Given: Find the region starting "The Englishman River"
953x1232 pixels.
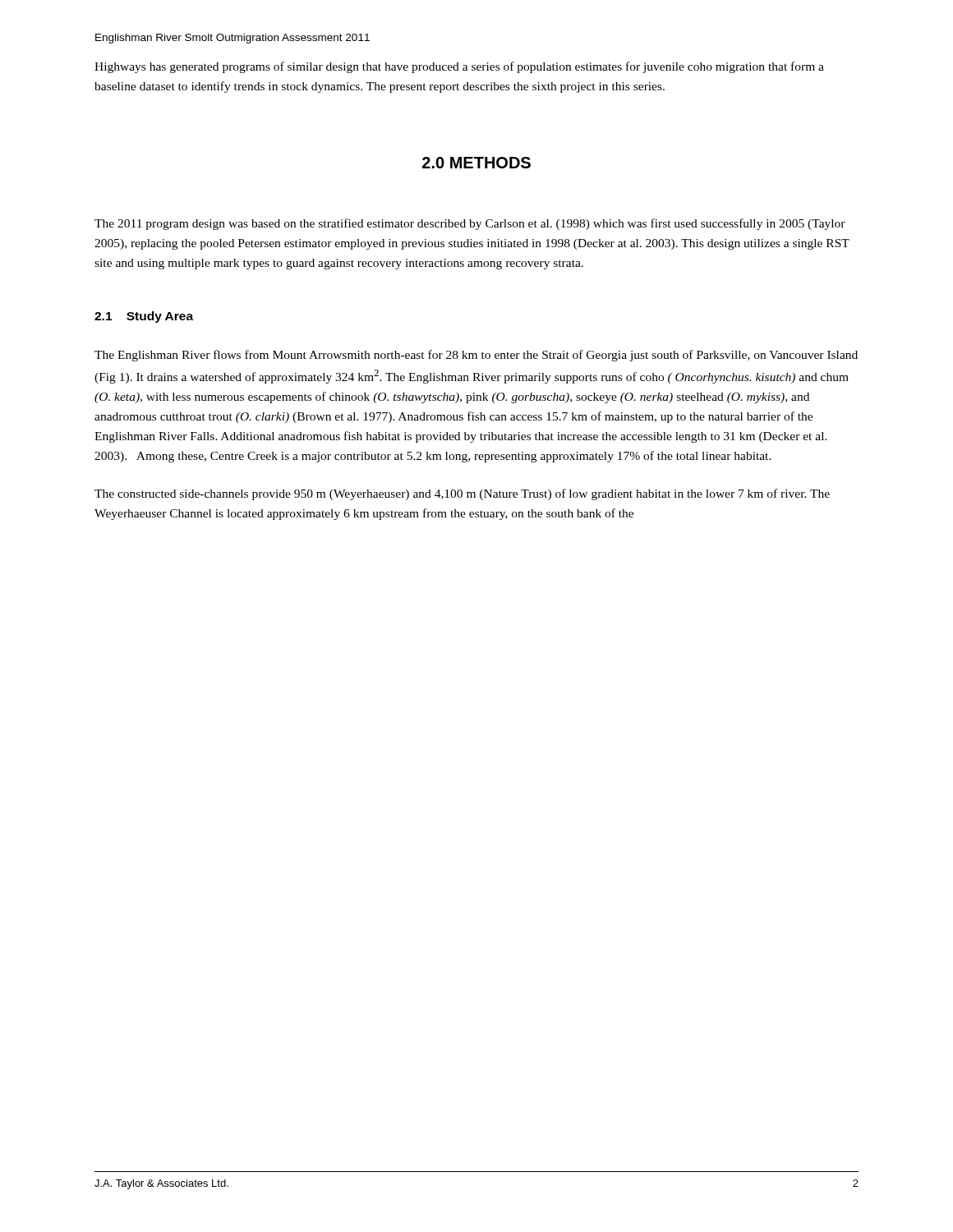Looking at the screenshot, I should pos(476,405).
